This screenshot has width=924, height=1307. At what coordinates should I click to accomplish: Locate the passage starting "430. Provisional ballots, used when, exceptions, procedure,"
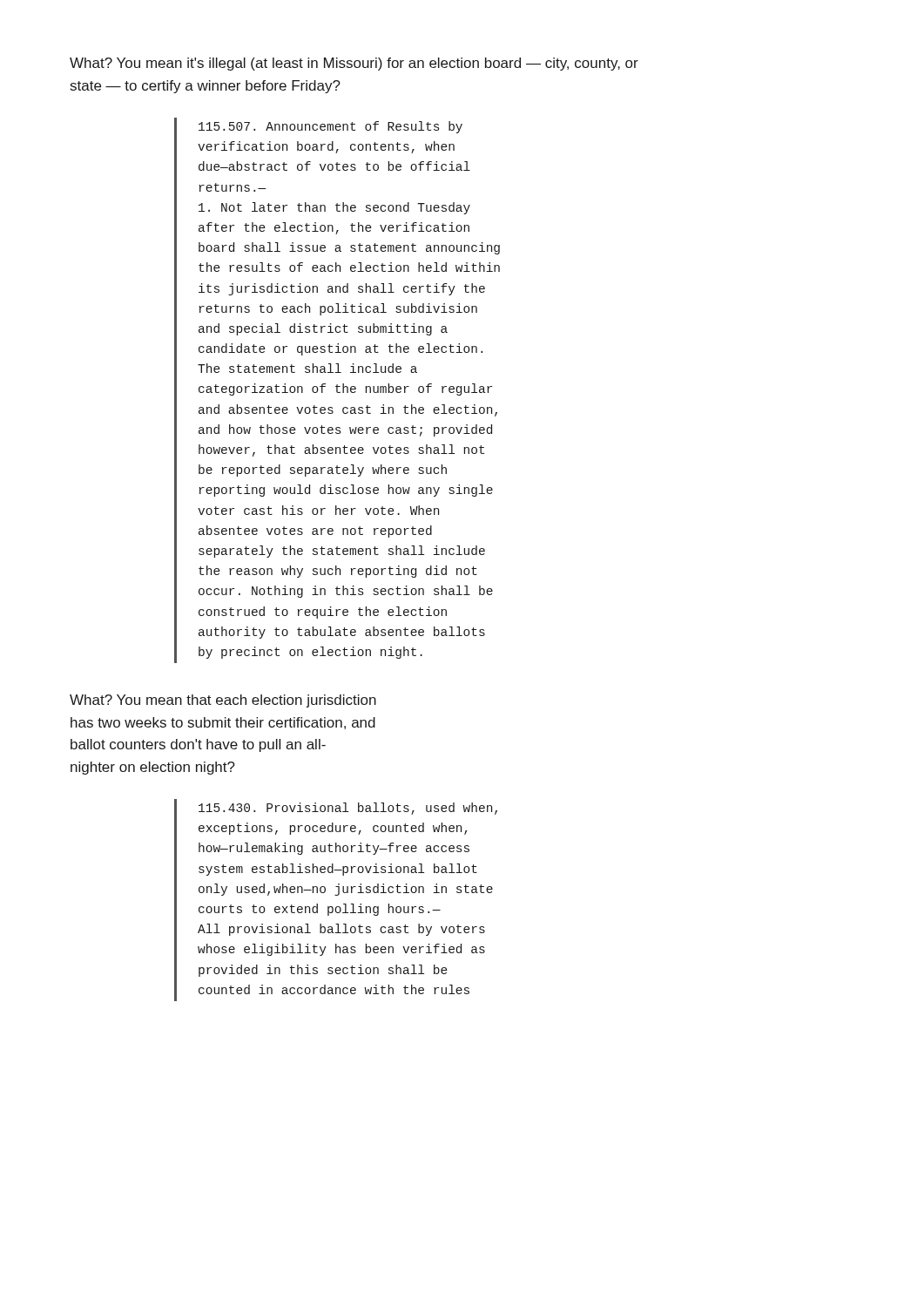tap(491, 900)
